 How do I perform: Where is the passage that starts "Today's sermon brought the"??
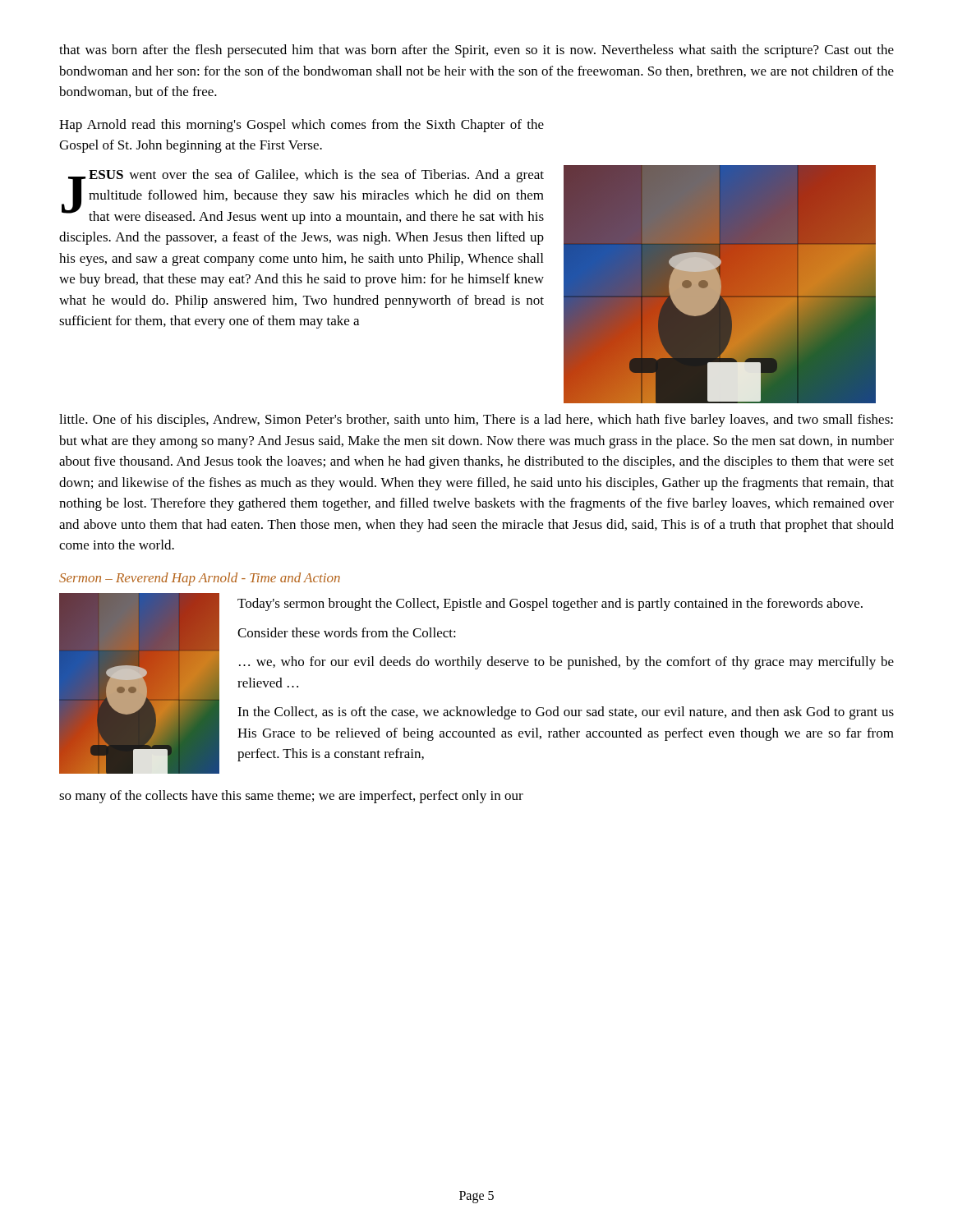pyautogui.click(x=550, y=603)
